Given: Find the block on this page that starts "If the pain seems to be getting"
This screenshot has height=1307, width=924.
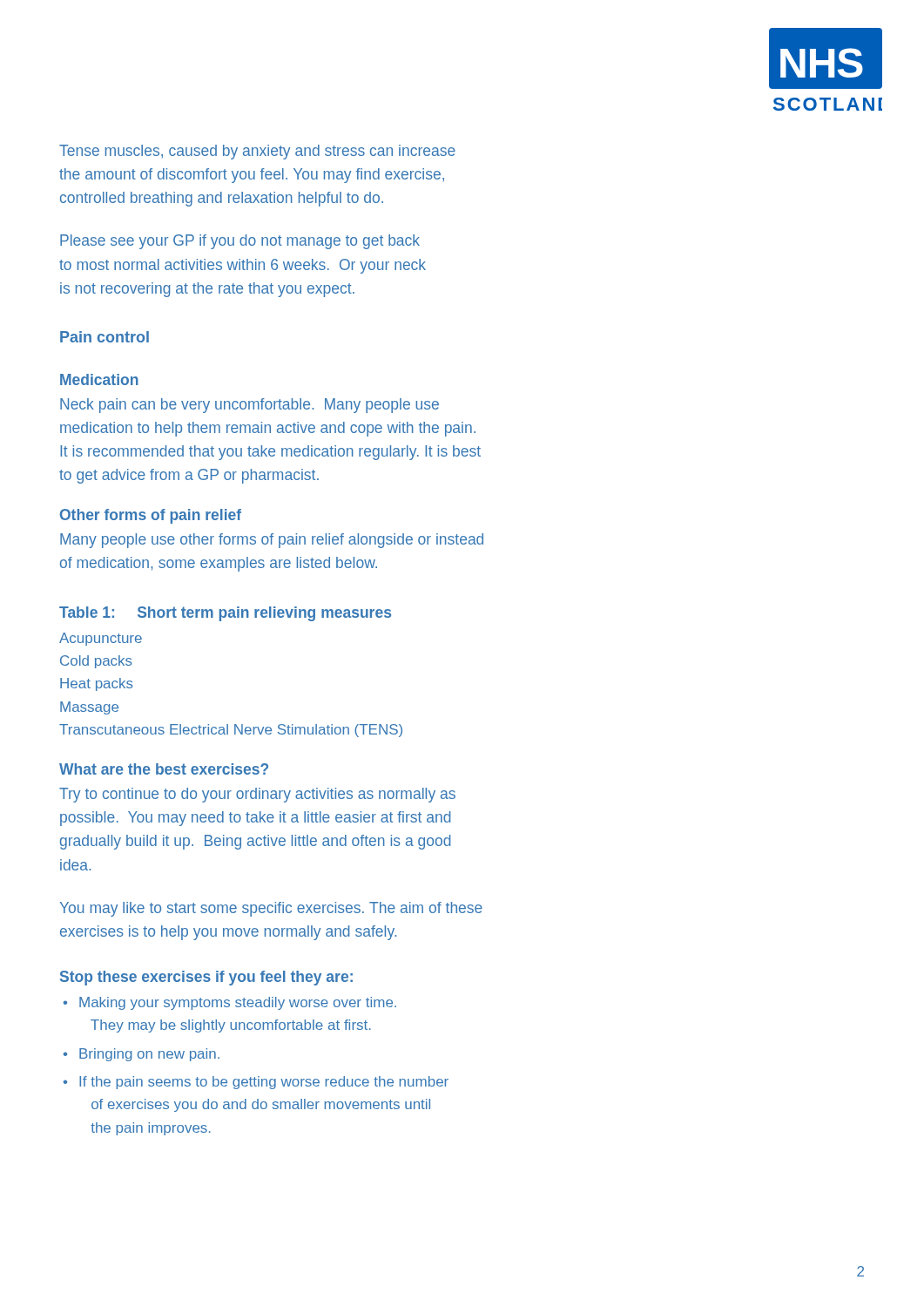Looking at the screenshot, I should 264,1105.
